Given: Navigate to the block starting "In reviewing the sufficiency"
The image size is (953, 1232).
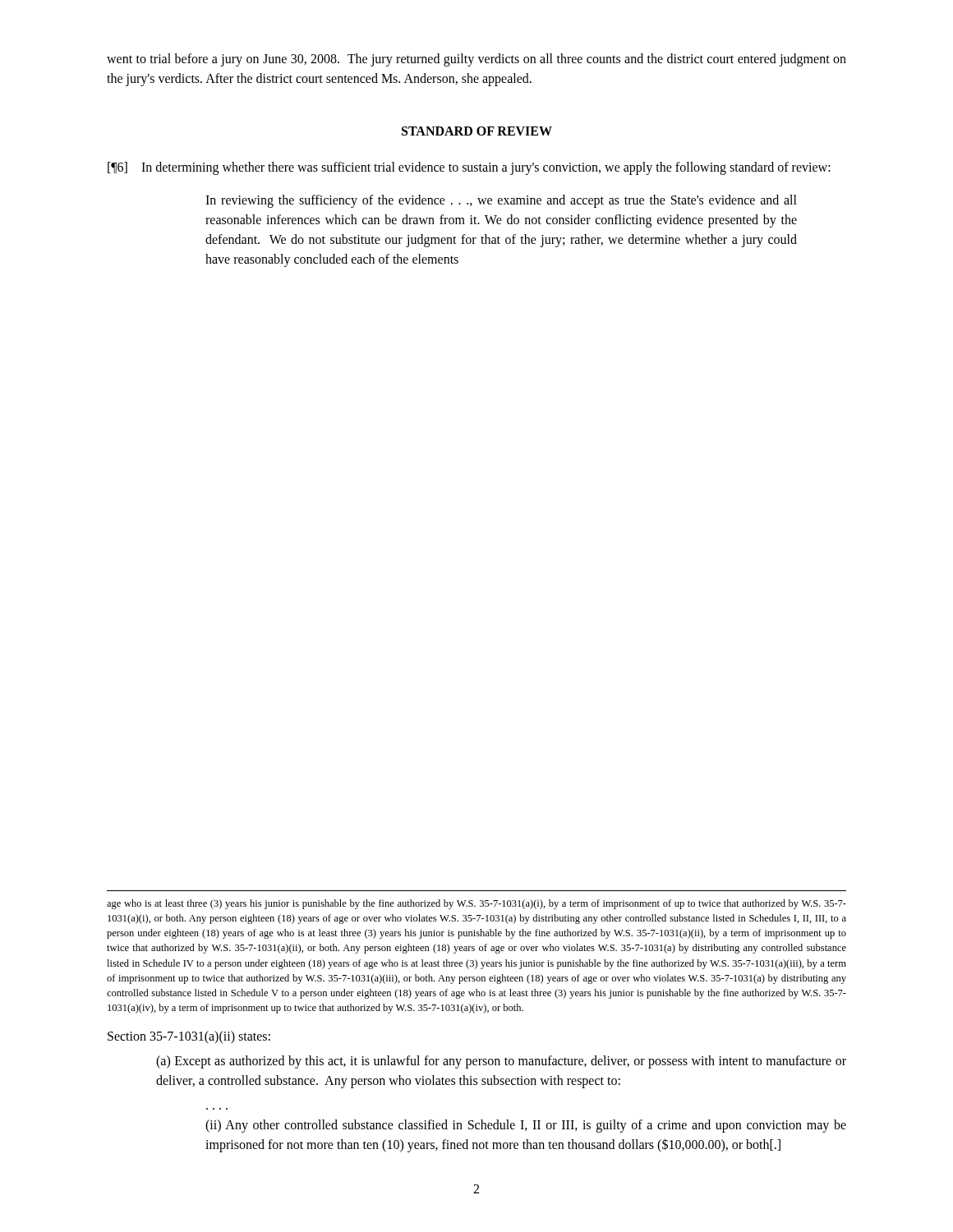Looking at the screenshot, I should coord(501,230).
